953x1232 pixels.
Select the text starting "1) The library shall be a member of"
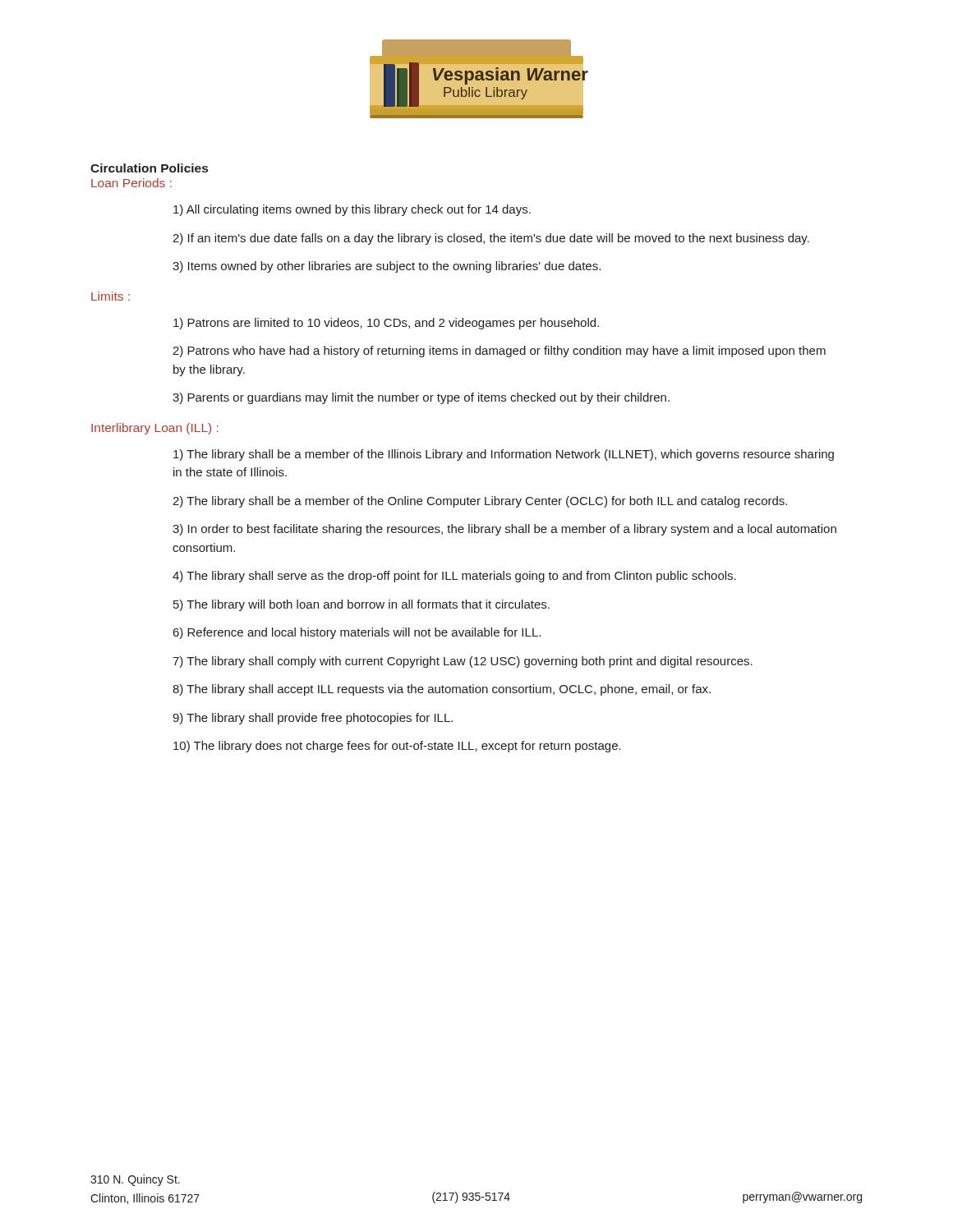point(504,463)
